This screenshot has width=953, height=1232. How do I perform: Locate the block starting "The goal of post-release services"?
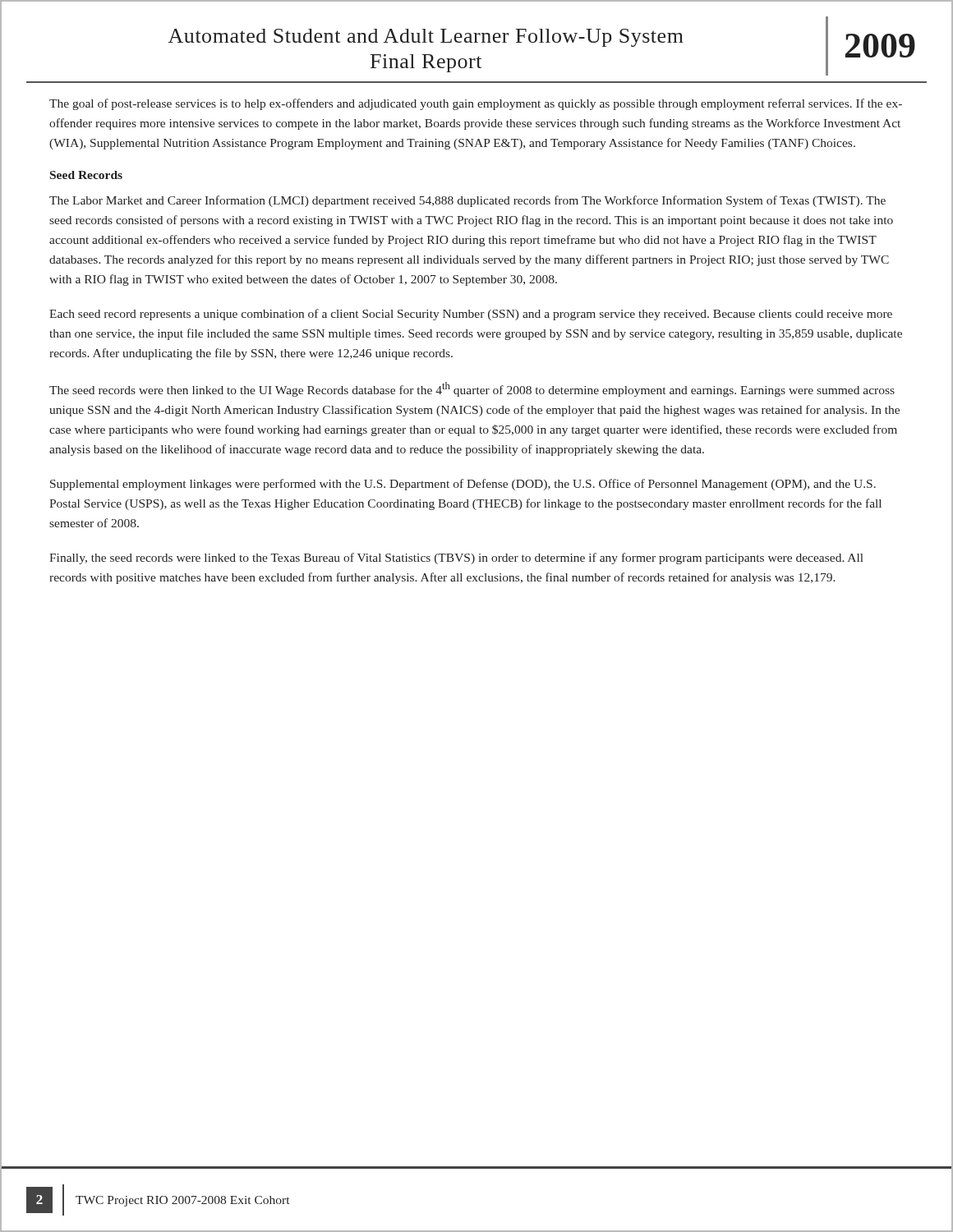click(x=476, y=123)
